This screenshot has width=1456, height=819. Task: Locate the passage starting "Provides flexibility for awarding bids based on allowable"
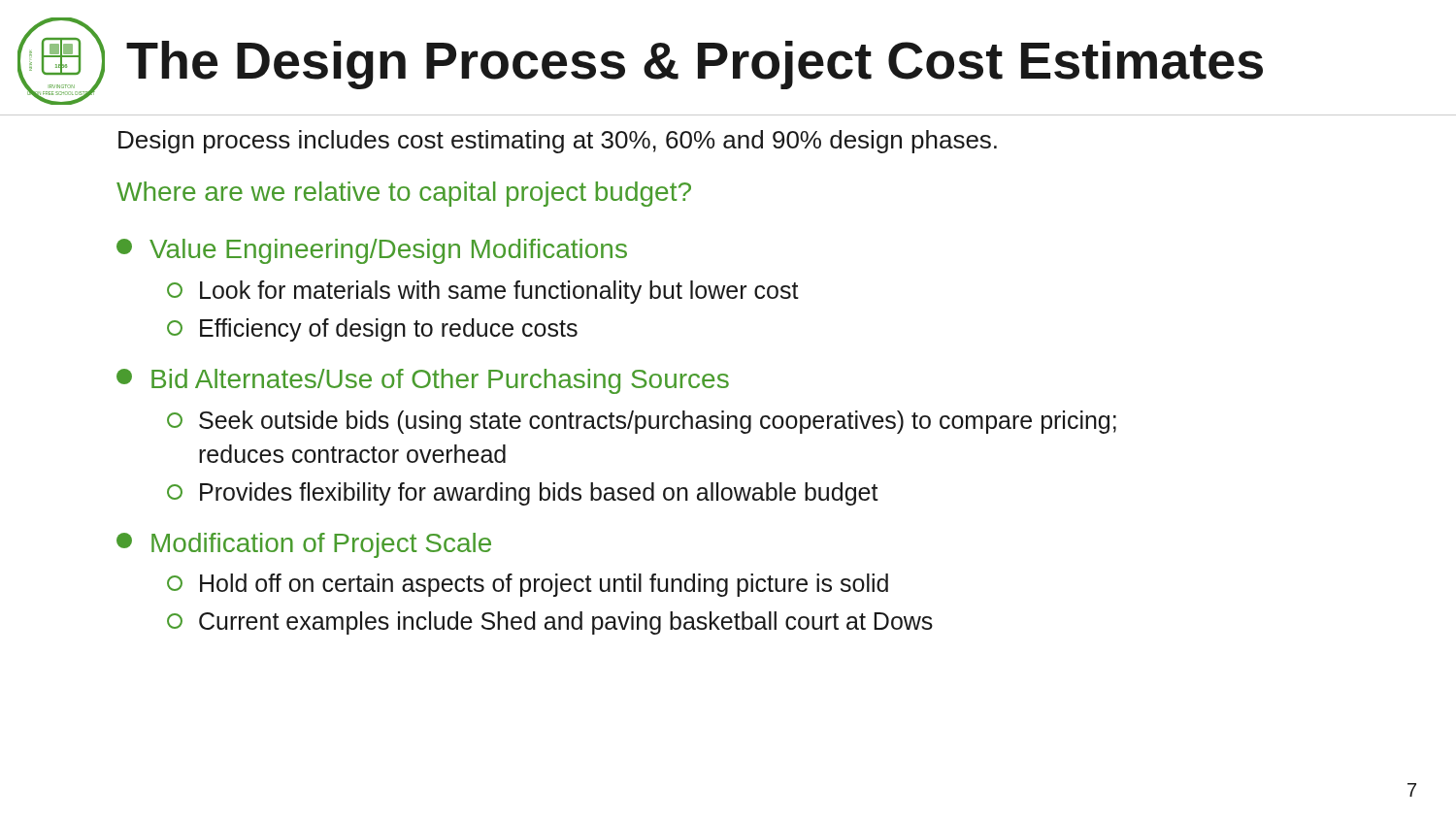tap(522, 492)
